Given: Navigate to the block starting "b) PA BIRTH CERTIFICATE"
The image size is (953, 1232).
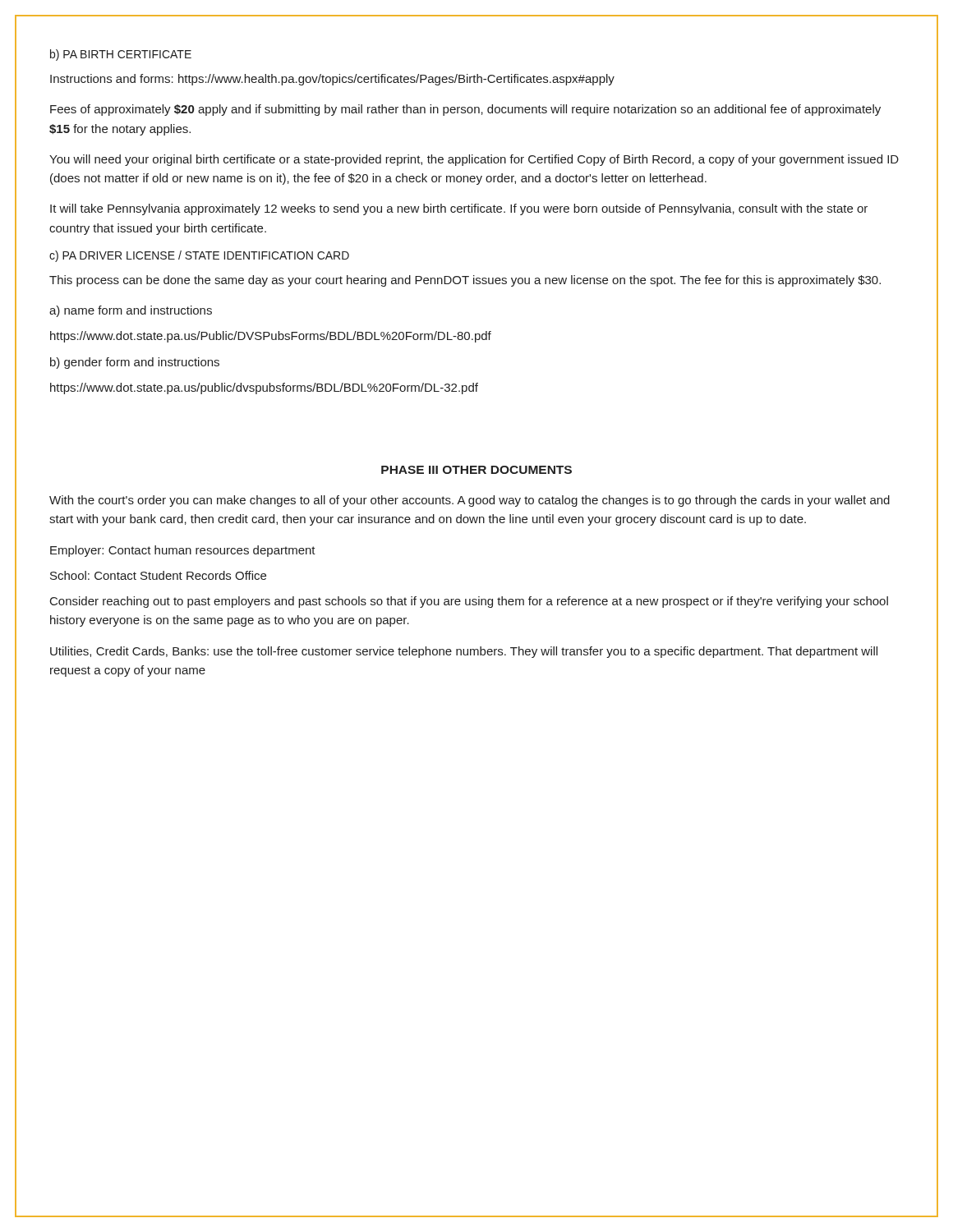Looking at the screenshot, I should [120, 54].
